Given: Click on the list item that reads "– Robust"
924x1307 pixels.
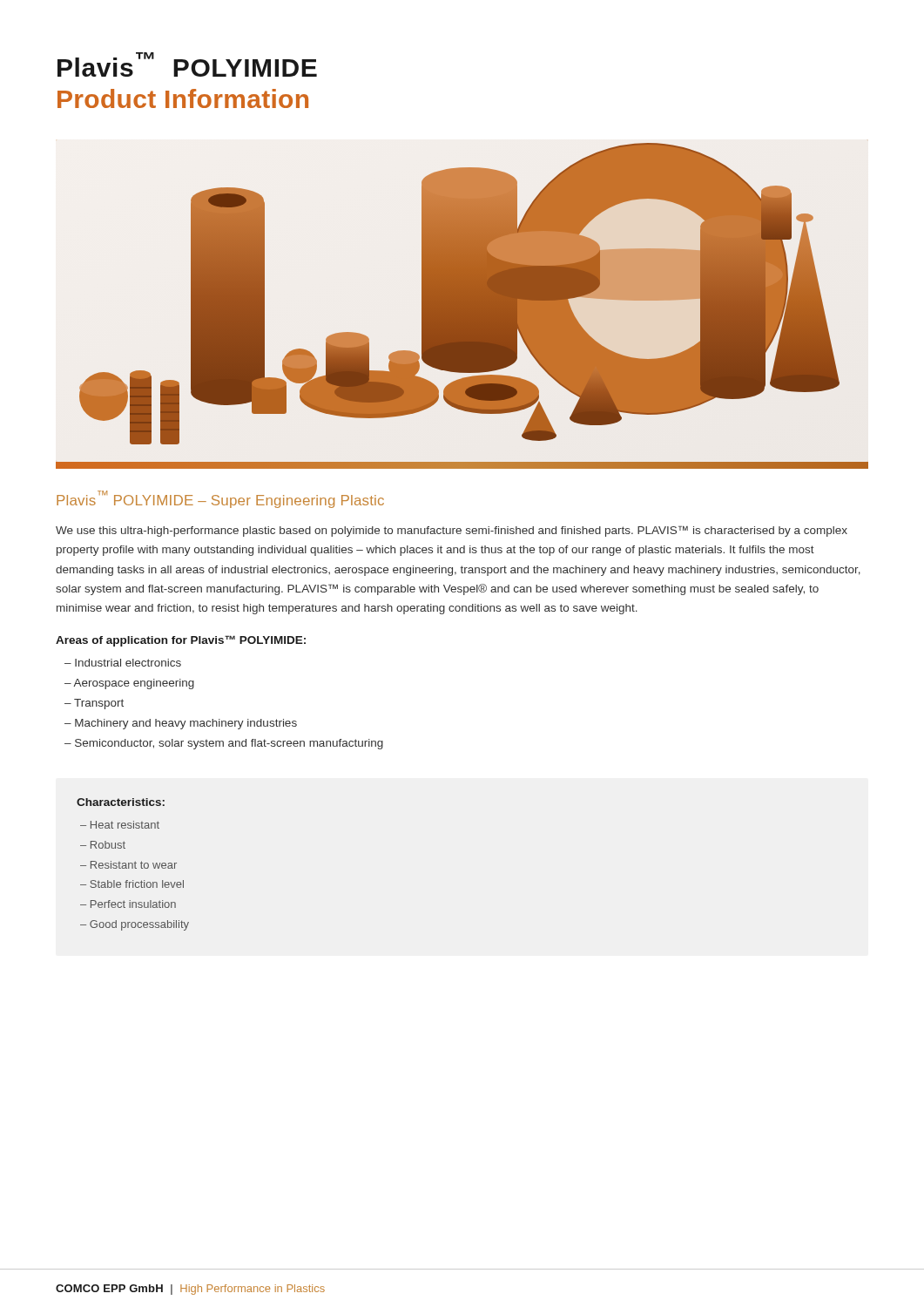Looking at the screenshot, I should pyautogui.click(x=103, y=845).
